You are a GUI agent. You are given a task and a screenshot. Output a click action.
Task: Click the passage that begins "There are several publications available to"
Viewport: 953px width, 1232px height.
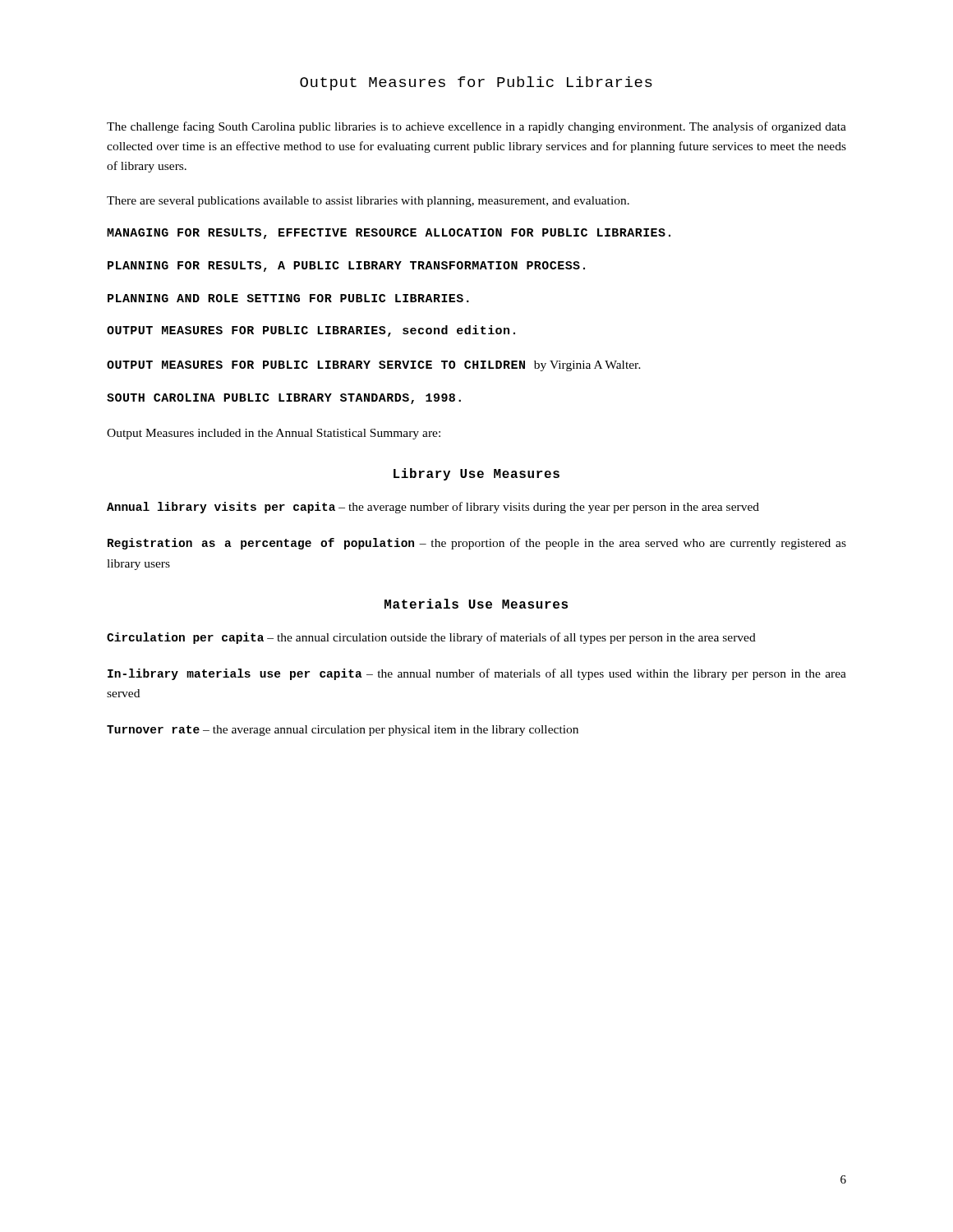coord(368,200)
